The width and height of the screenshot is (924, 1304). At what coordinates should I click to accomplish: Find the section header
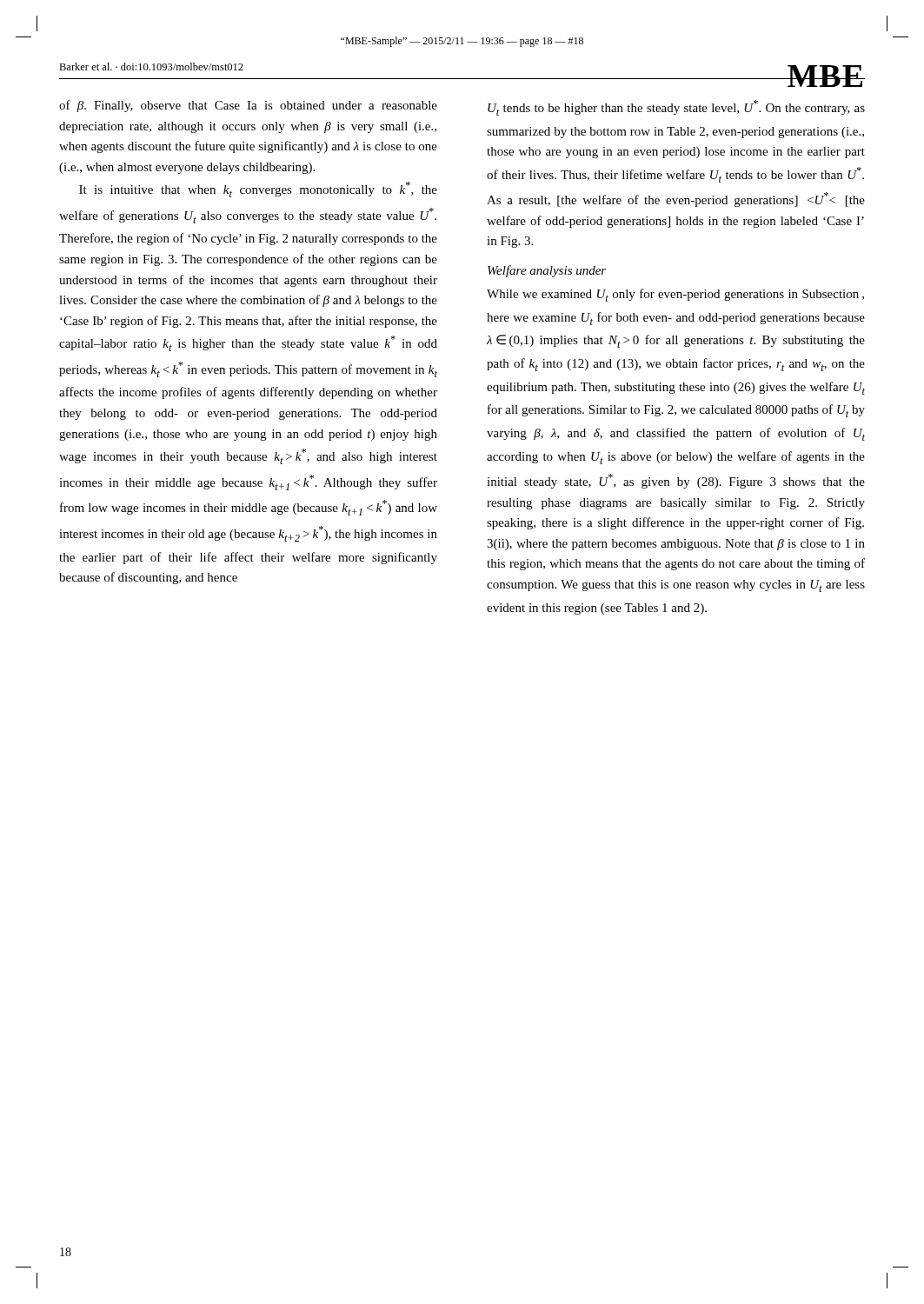click(x=546, y=270)
